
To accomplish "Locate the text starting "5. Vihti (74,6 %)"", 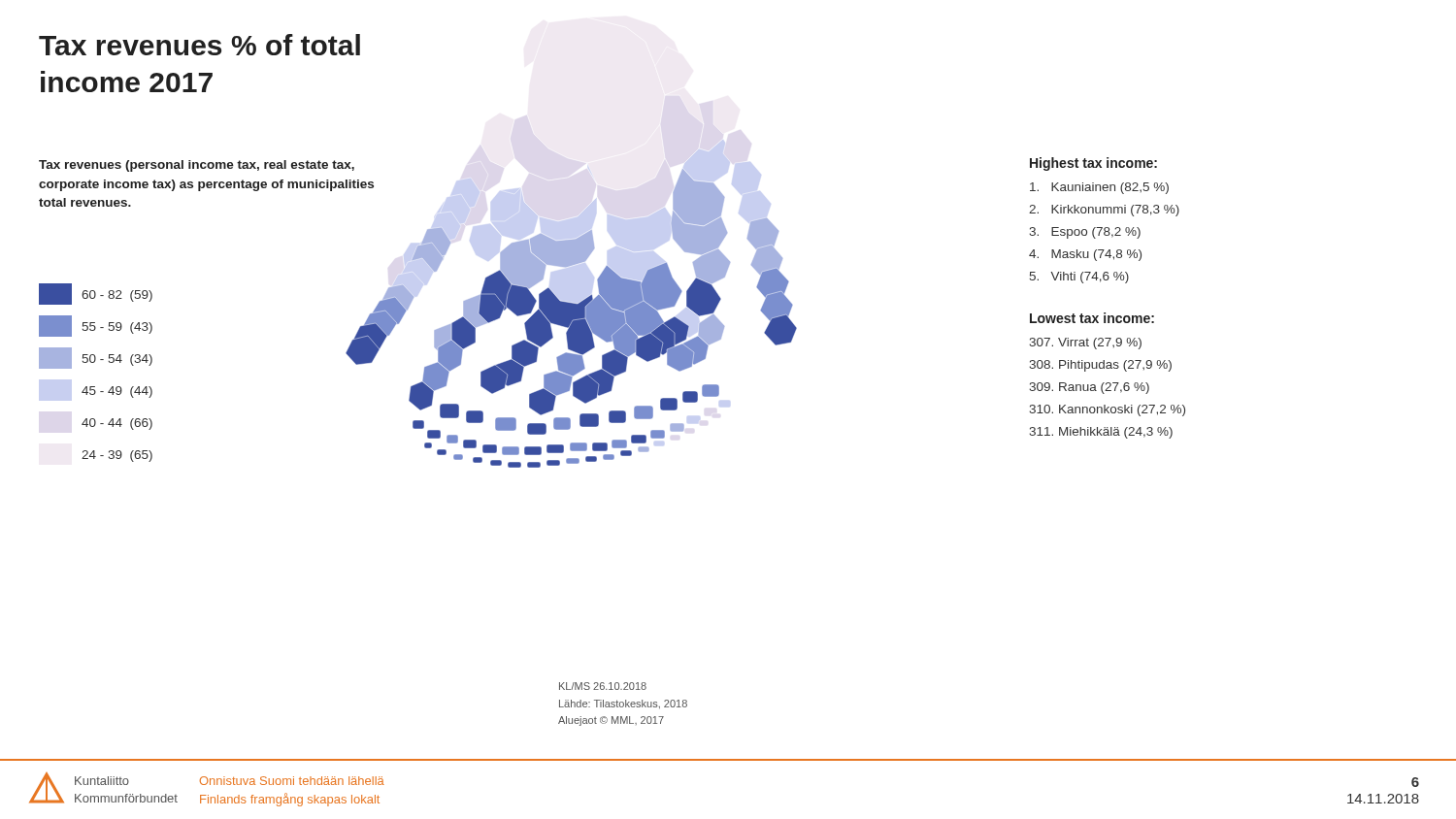I will coord(1079,276).
